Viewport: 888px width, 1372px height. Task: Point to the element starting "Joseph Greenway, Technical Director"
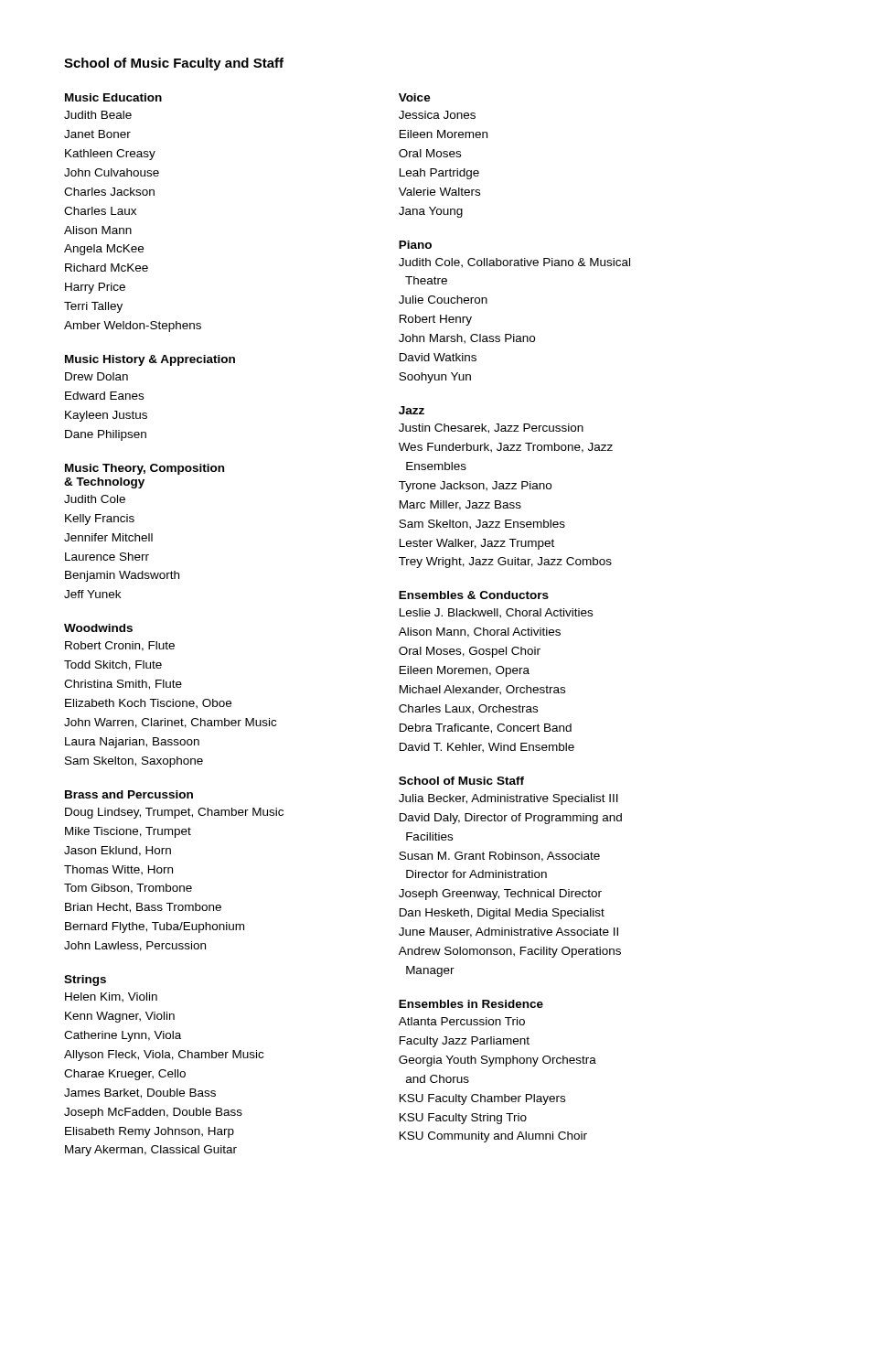coord(500,893)
